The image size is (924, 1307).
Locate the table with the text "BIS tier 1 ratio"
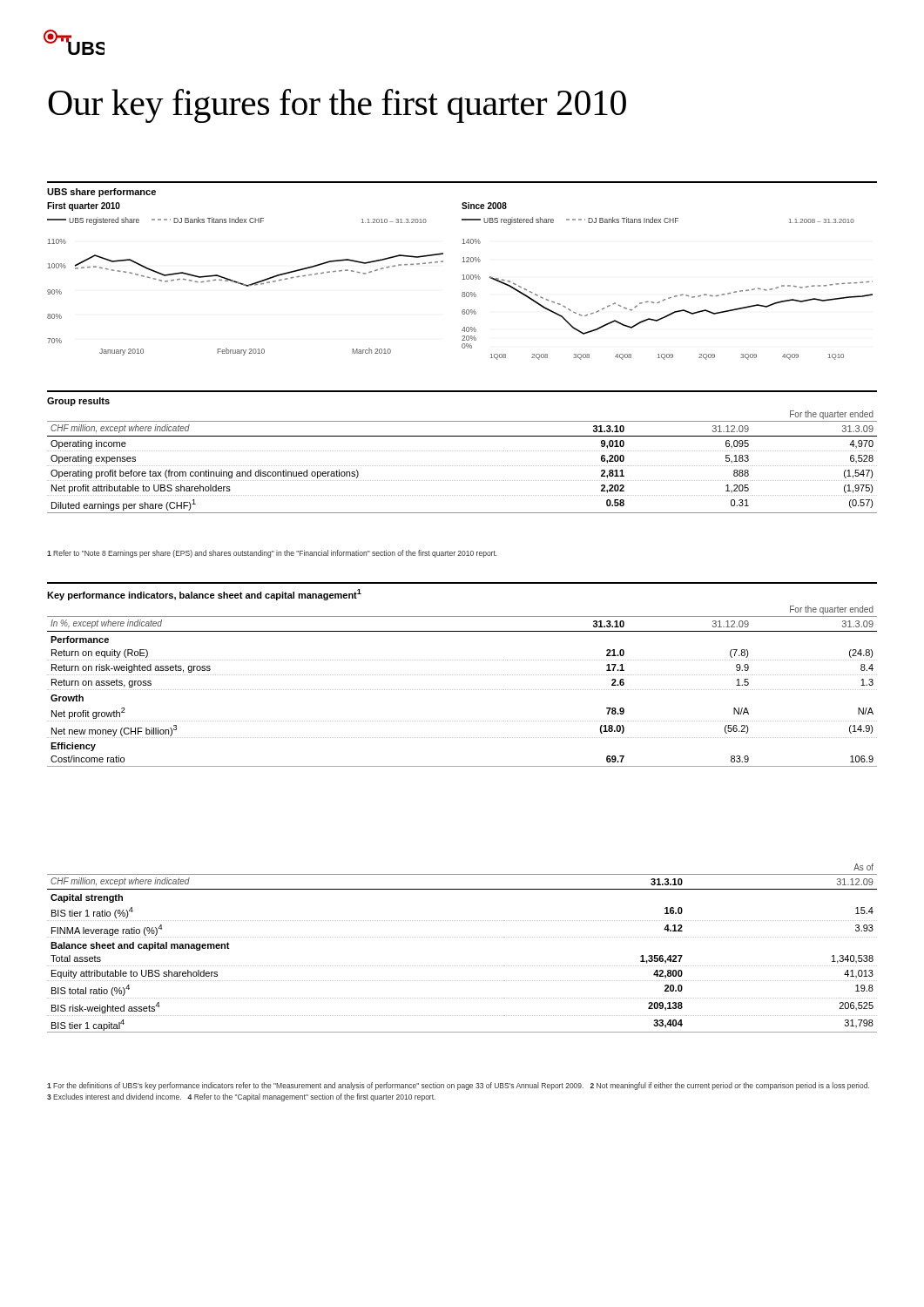[x=462, y=947]
